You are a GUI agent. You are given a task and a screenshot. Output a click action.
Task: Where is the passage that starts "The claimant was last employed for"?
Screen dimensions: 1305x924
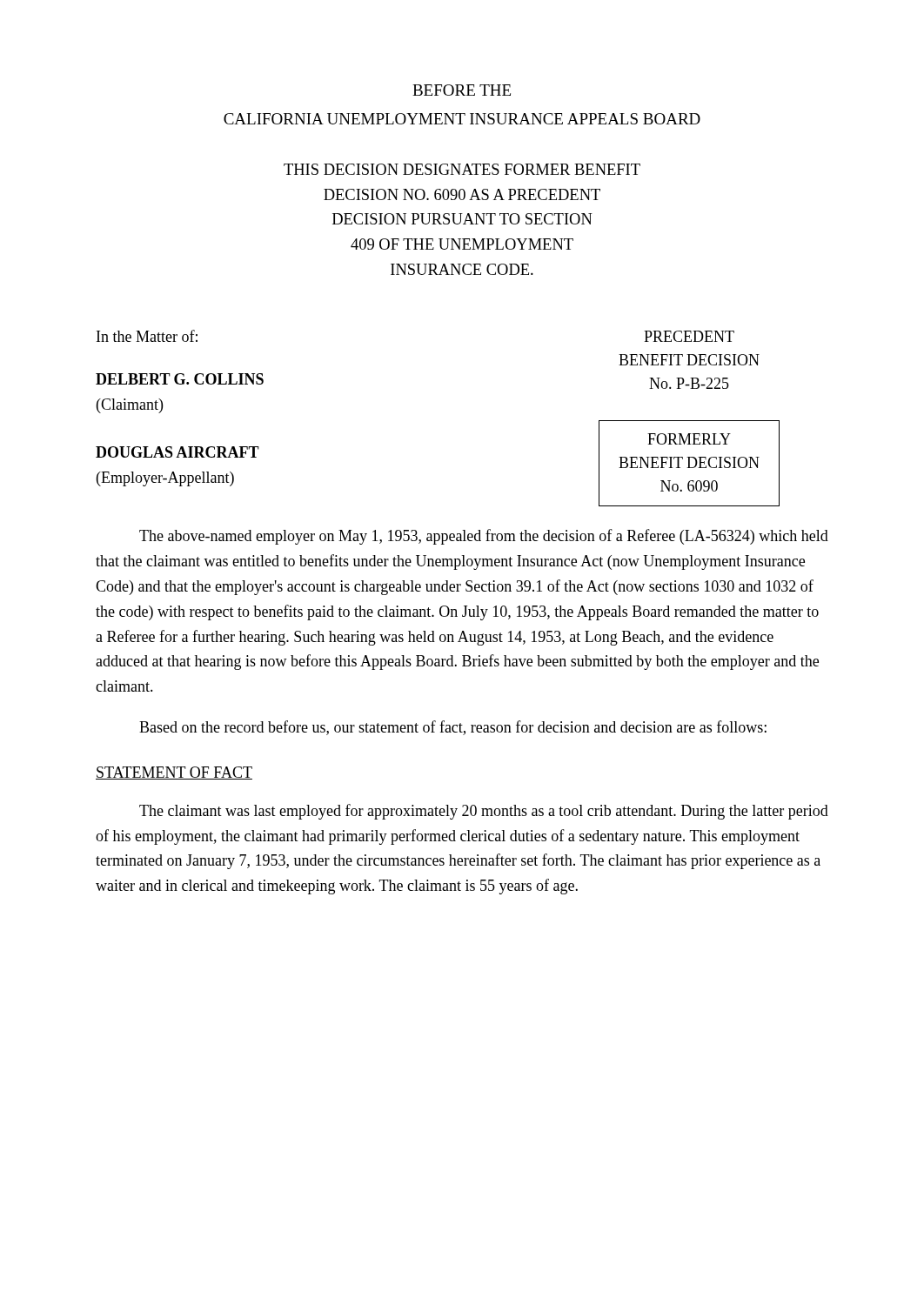pyautogui.click(x=462, y=848)
